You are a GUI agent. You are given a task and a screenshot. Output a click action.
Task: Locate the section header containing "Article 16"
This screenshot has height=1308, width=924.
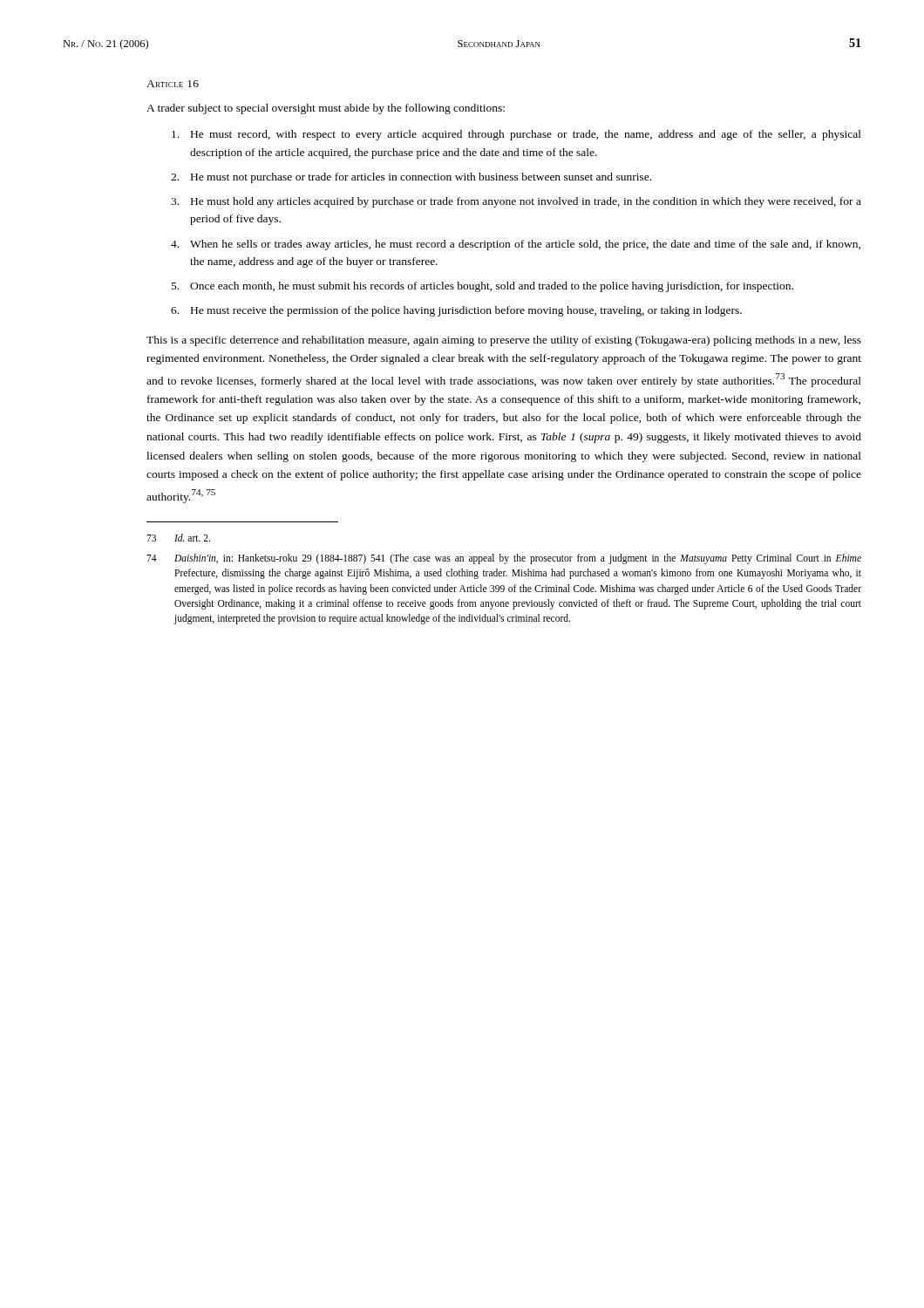coord(173,83)
